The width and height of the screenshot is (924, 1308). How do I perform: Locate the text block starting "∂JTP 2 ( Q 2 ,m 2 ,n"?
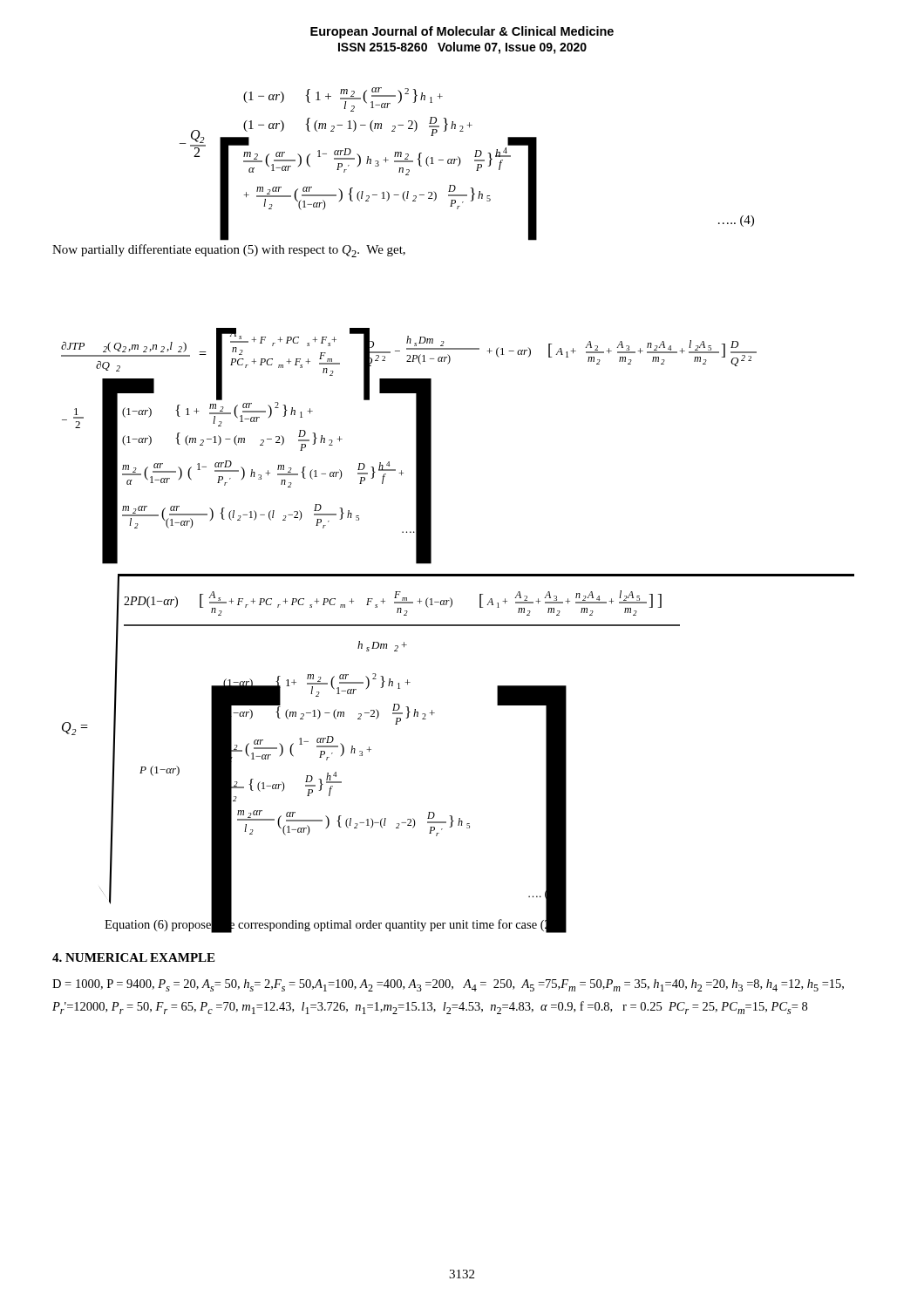click(462, 411)
